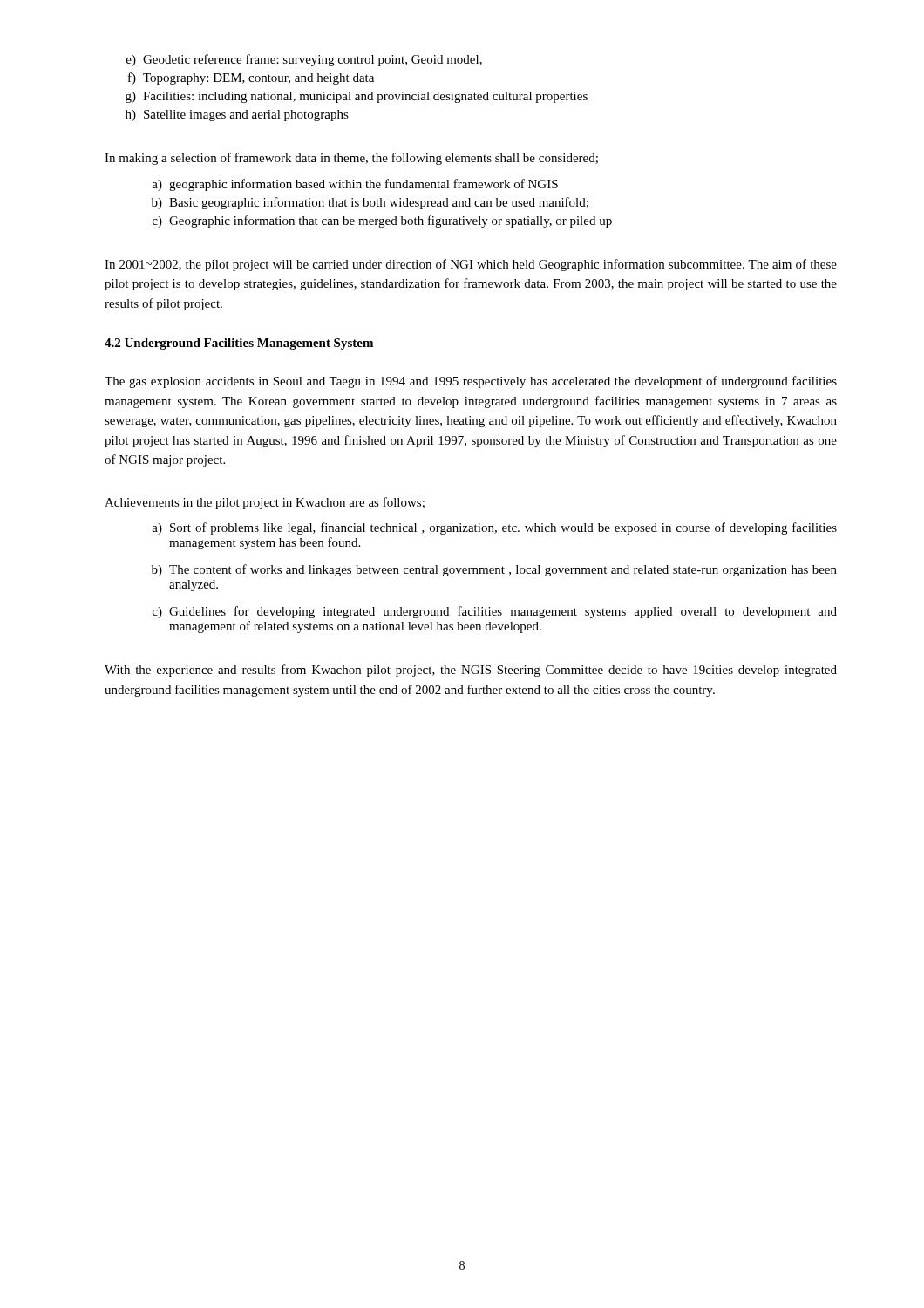Navigate to the region starting "b) The content of works and linkages between"
924x1308 pixels.
(484, 577)
